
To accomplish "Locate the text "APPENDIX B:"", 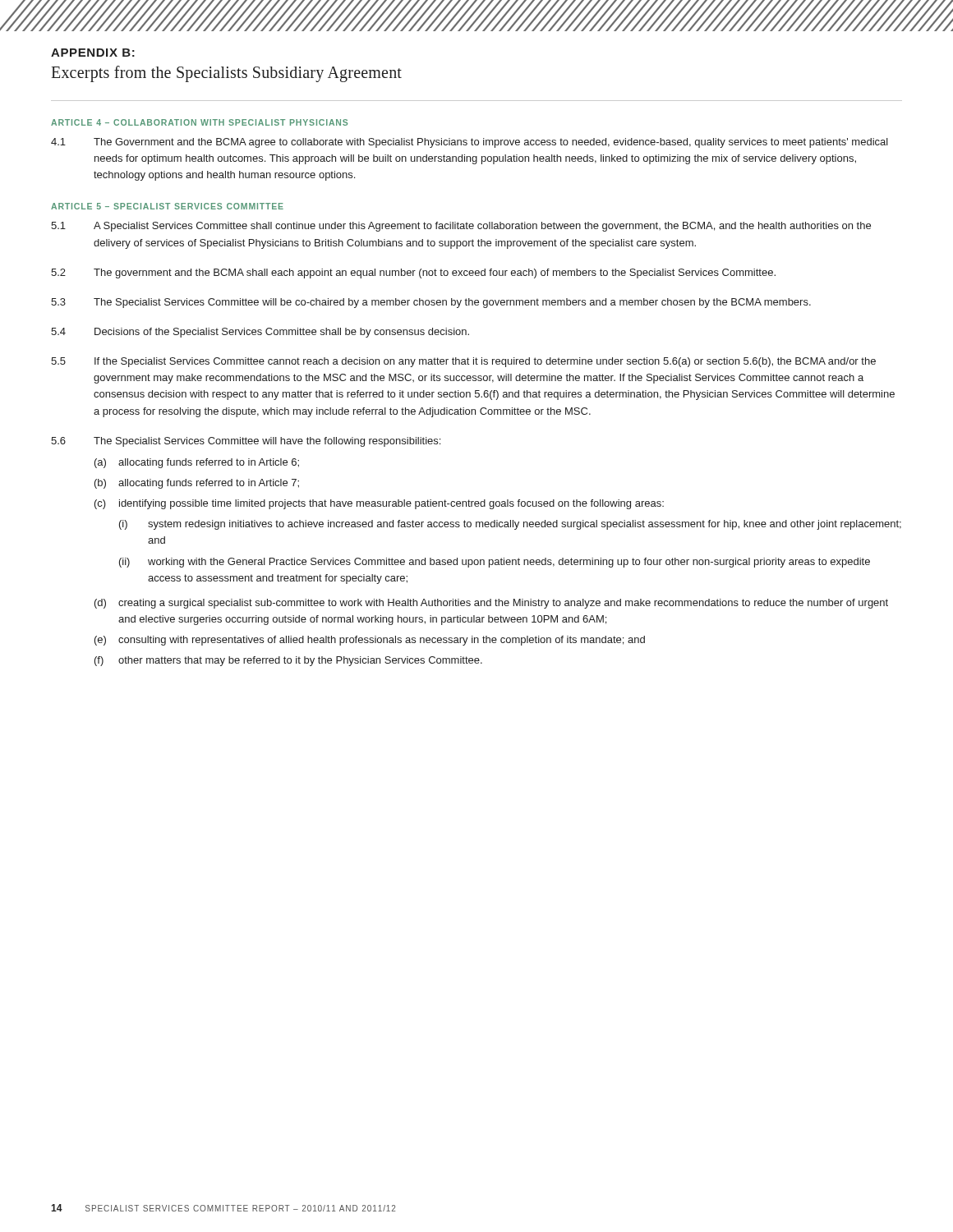I will (93, 52).
